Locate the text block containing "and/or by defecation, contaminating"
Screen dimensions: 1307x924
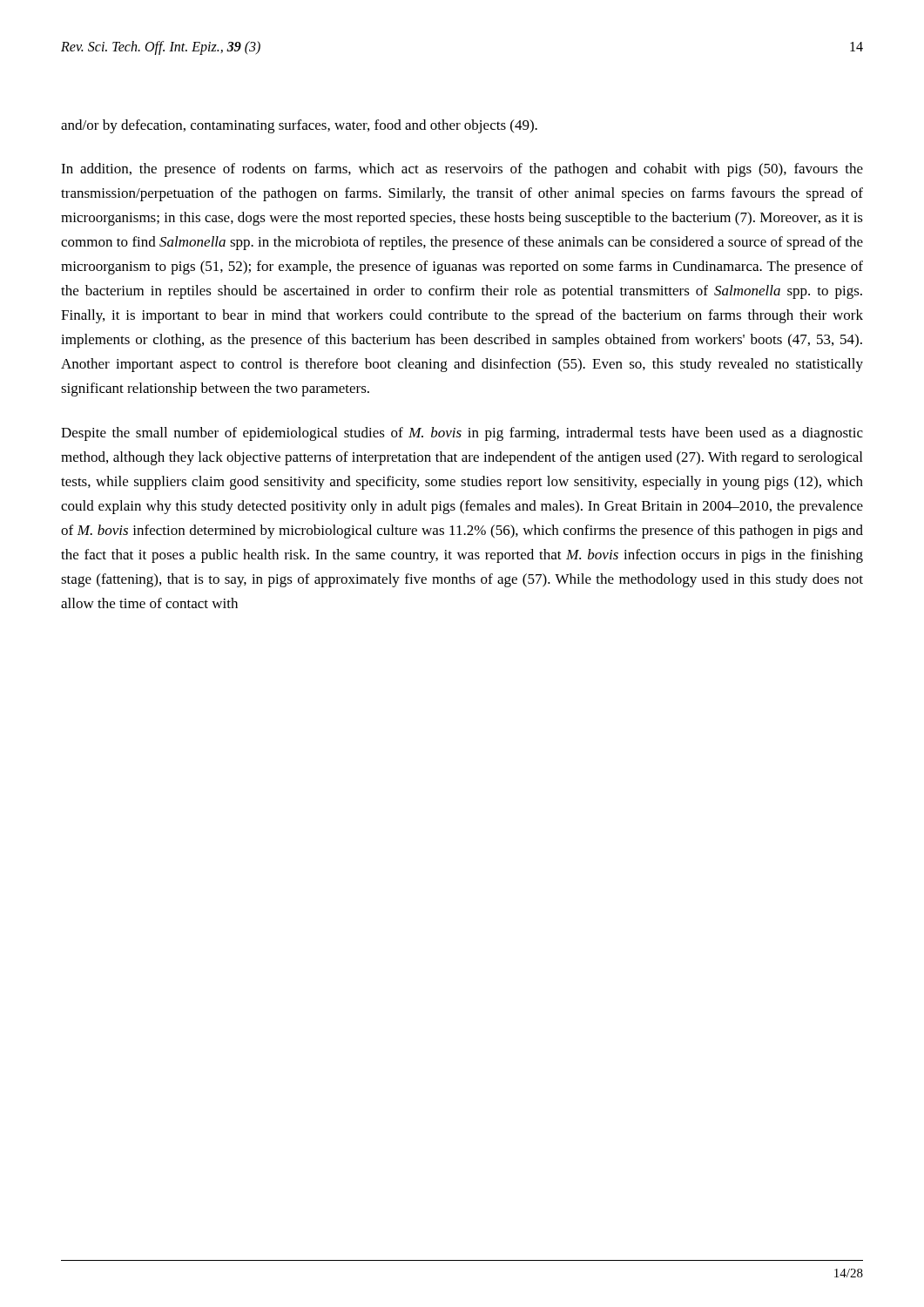pos(300,125)
